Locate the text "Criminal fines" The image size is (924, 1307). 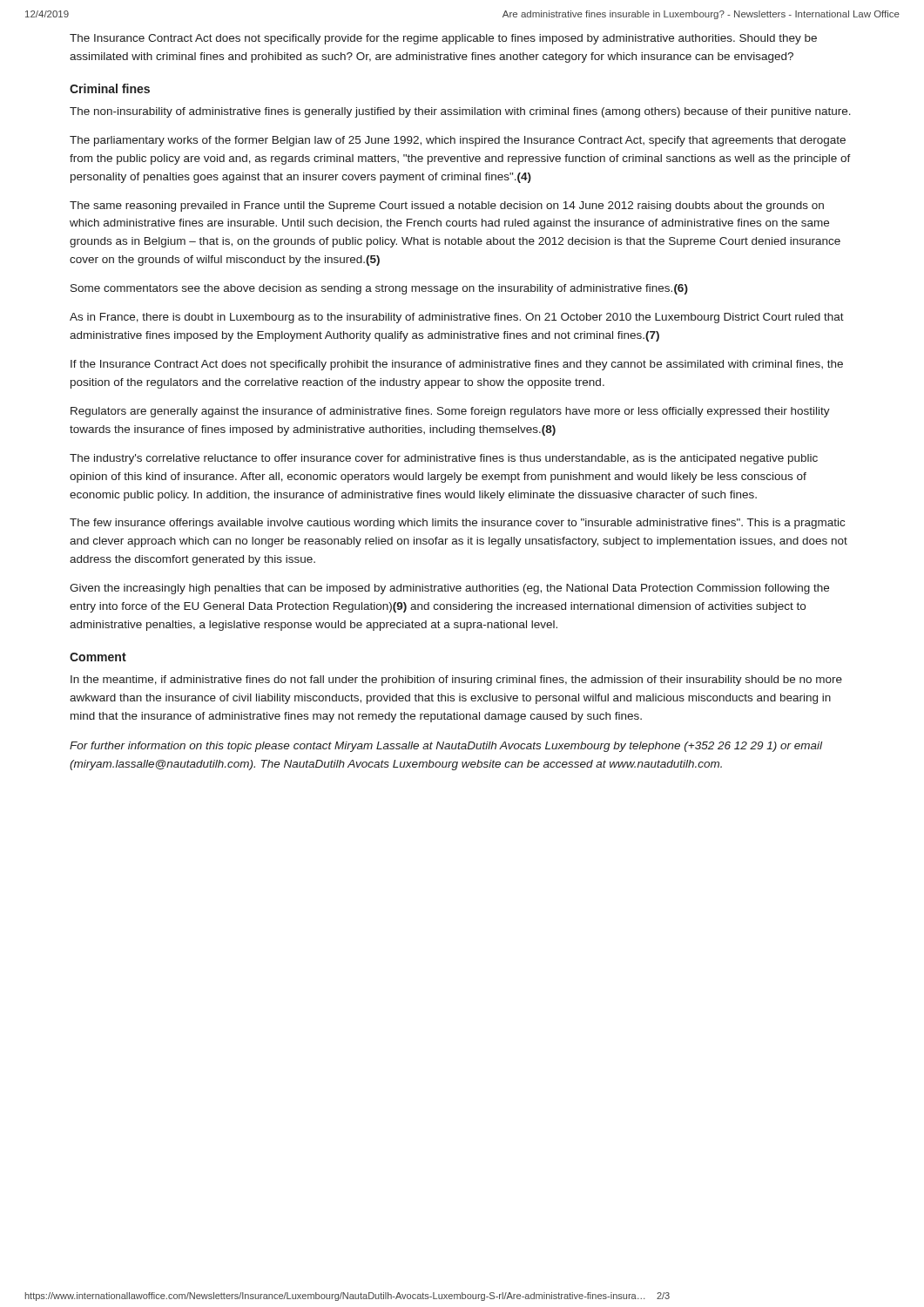(110, 89)
